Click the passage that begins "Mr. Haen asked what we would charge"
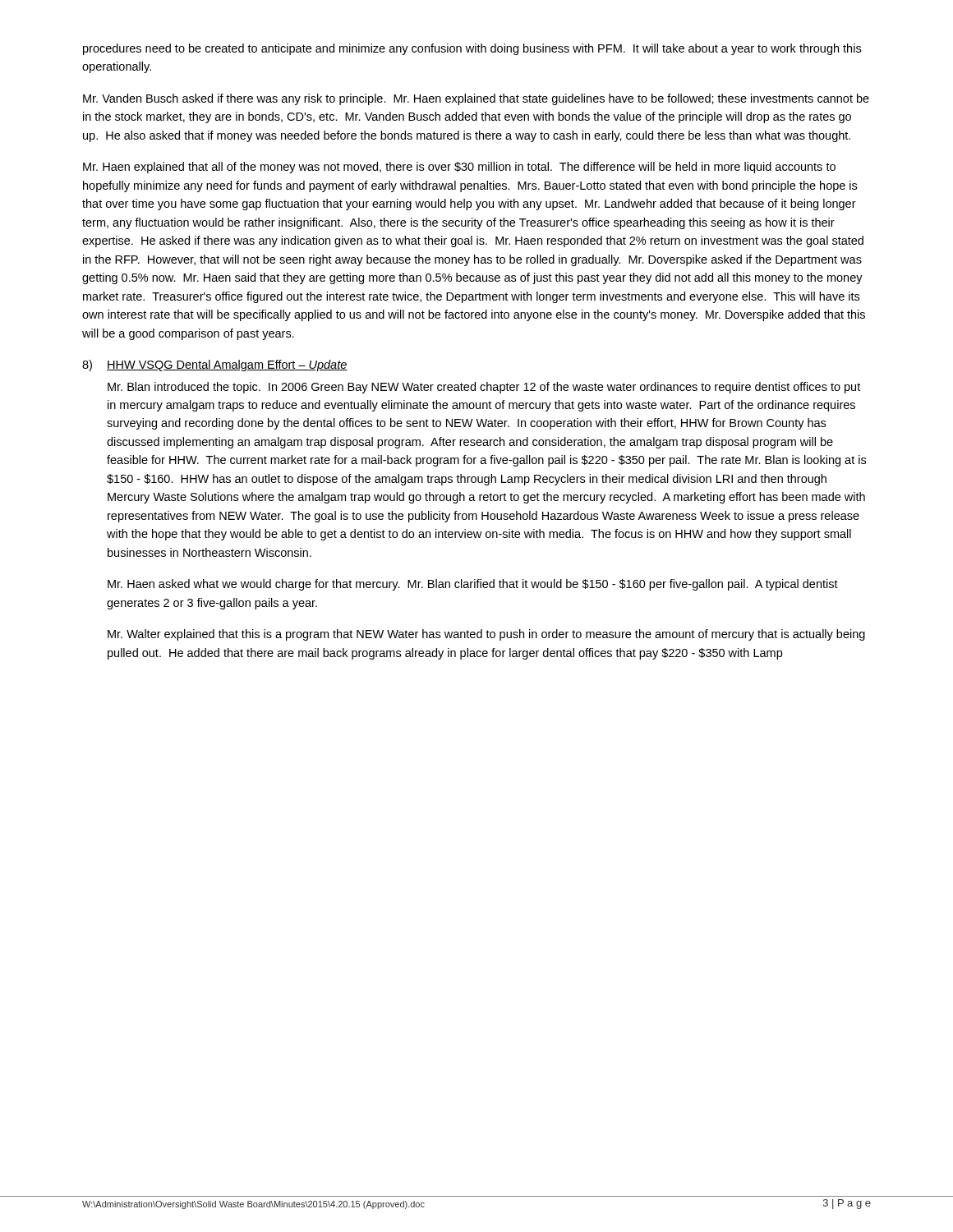Viewport: 953px width, 1232px height. coord(472,593)
